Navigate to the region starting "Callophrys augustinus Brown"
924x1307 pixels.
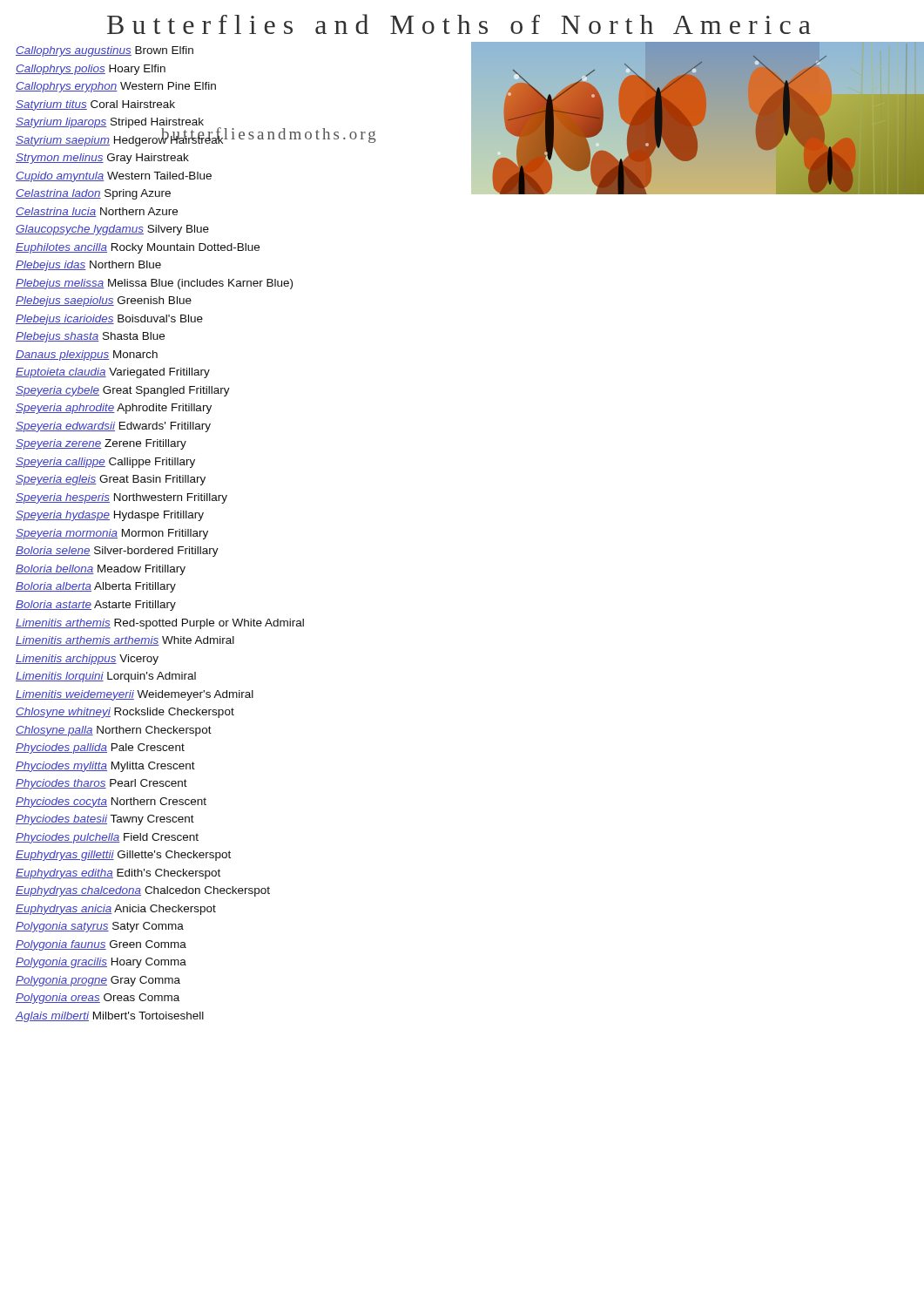(x=105, y=50)
